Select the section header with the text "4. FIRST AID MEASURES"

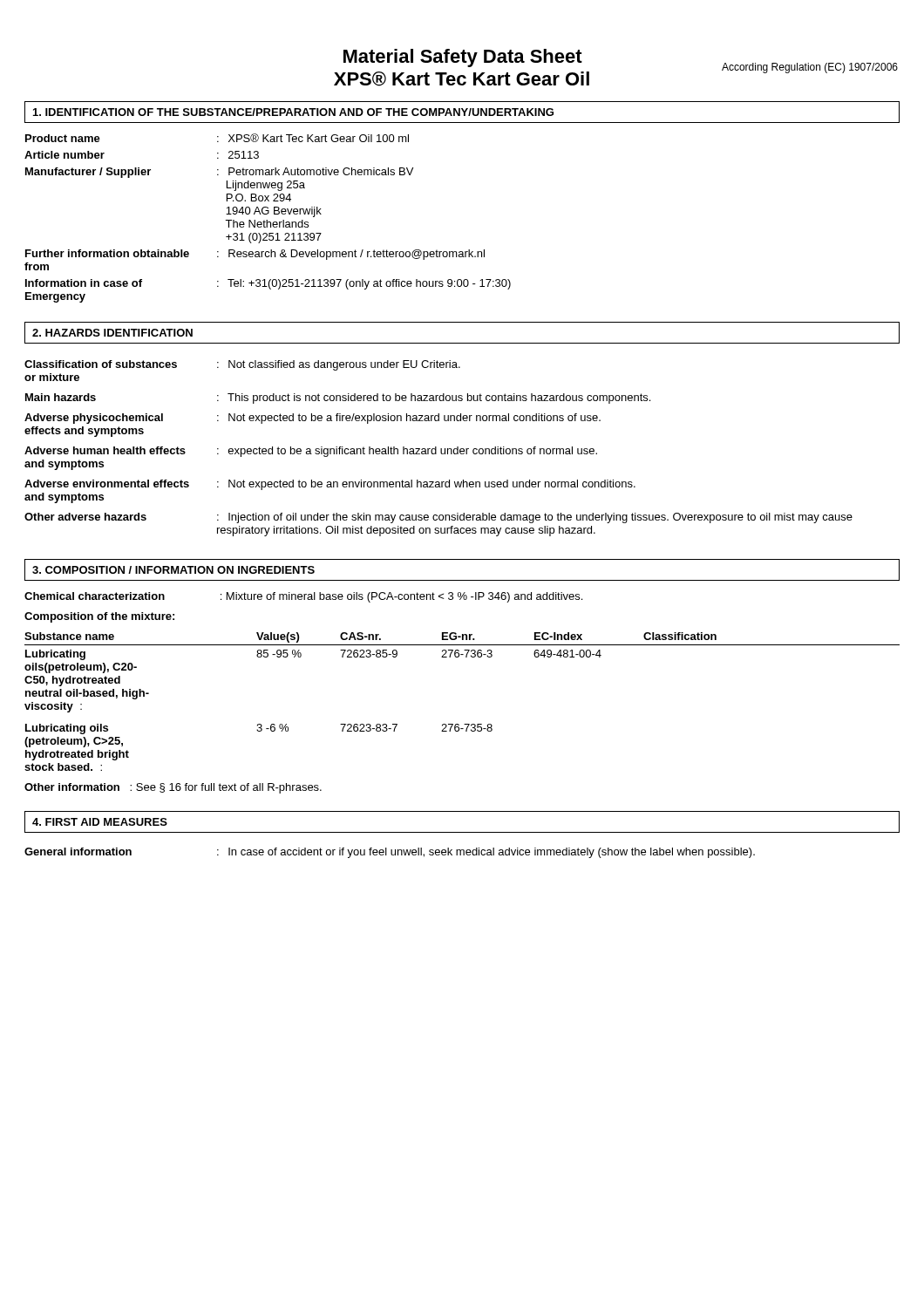(x=100, y=822)
